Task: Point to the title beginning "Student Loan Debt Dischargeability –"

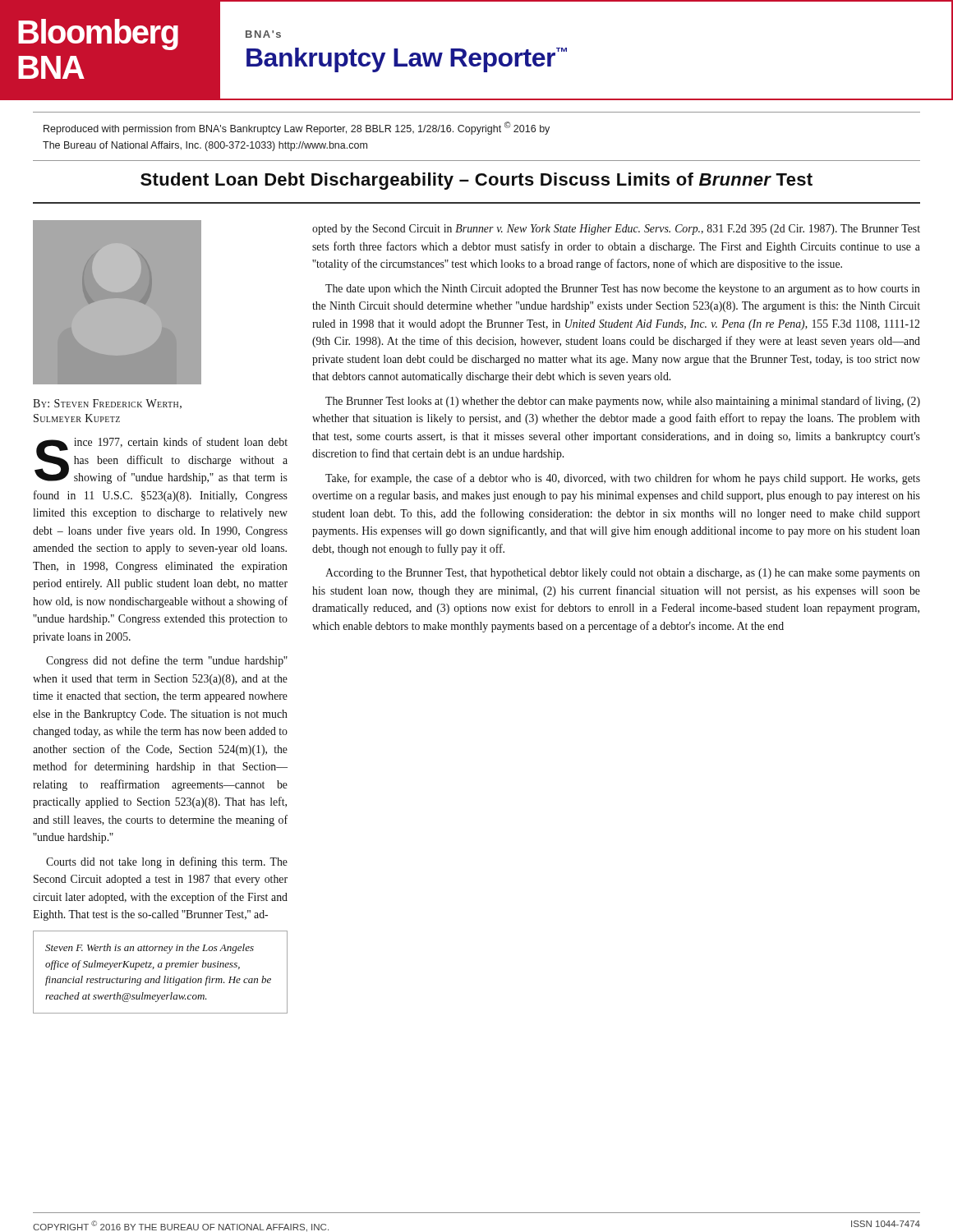Action: [476, 179]
